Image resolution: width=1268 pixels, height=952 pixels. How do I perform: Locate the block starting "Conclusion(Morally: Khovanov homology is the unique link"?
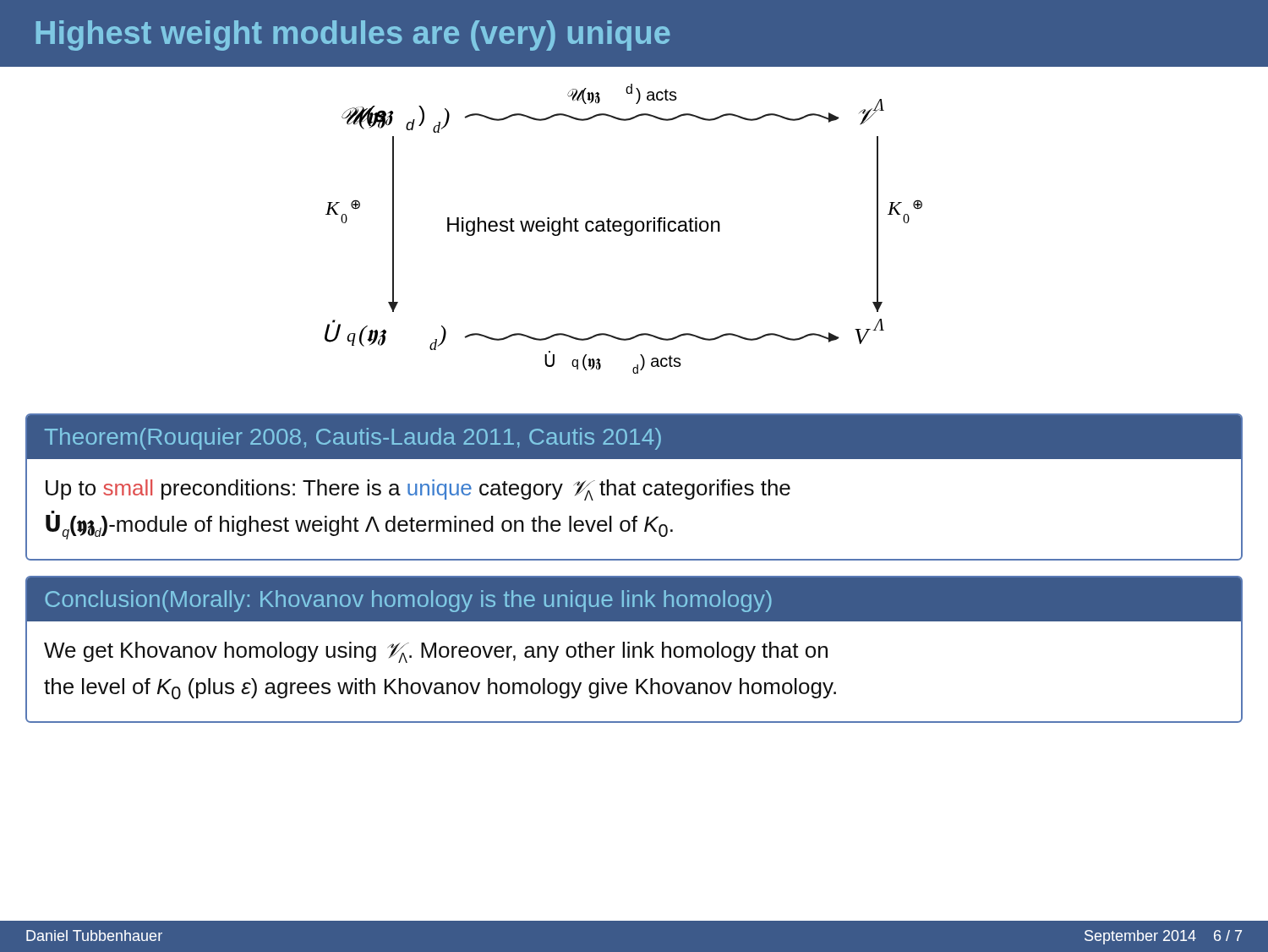(x=408, y=599)
